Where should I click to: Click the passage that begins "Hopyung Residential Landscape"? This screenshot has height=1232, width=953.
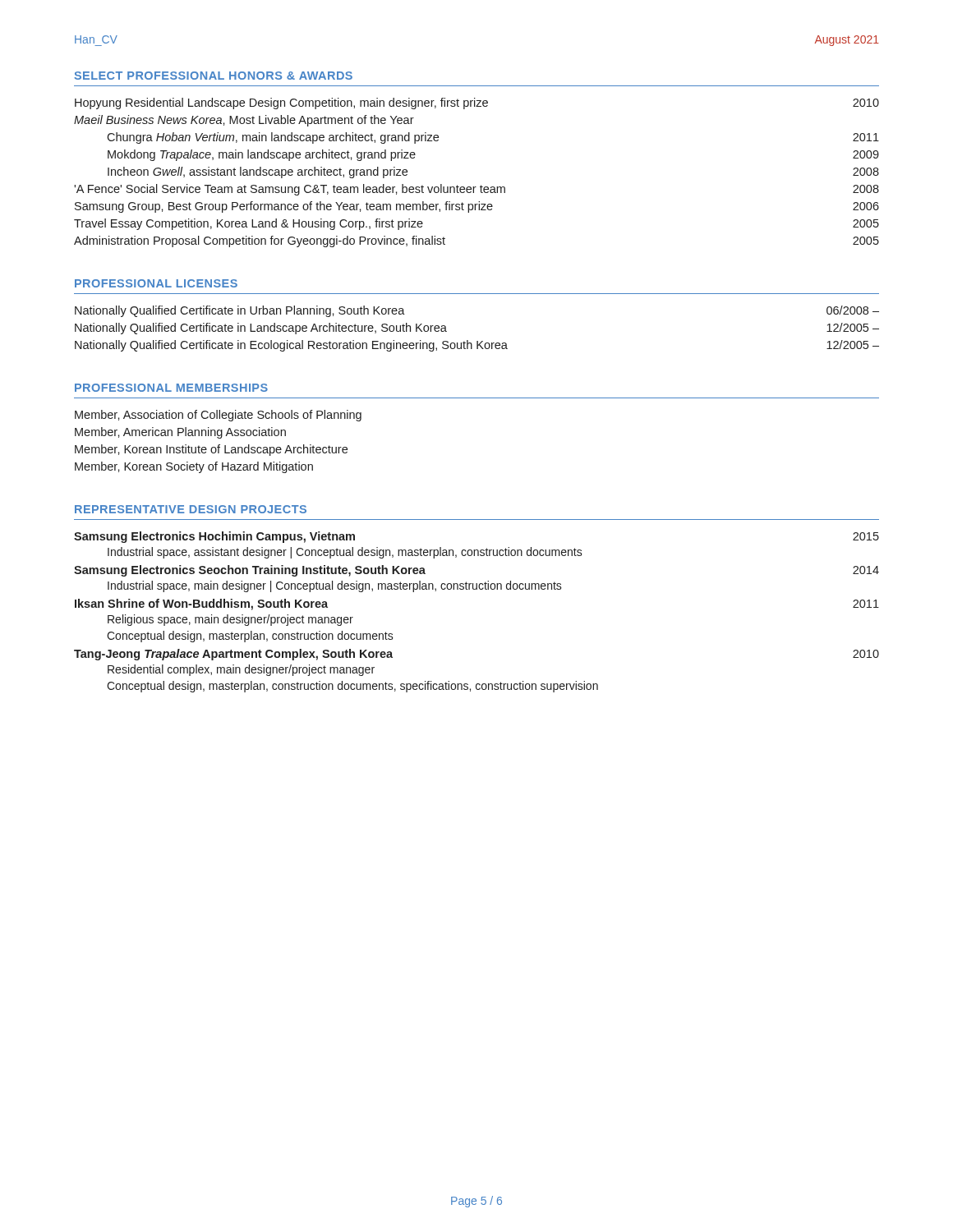(476, 103)
